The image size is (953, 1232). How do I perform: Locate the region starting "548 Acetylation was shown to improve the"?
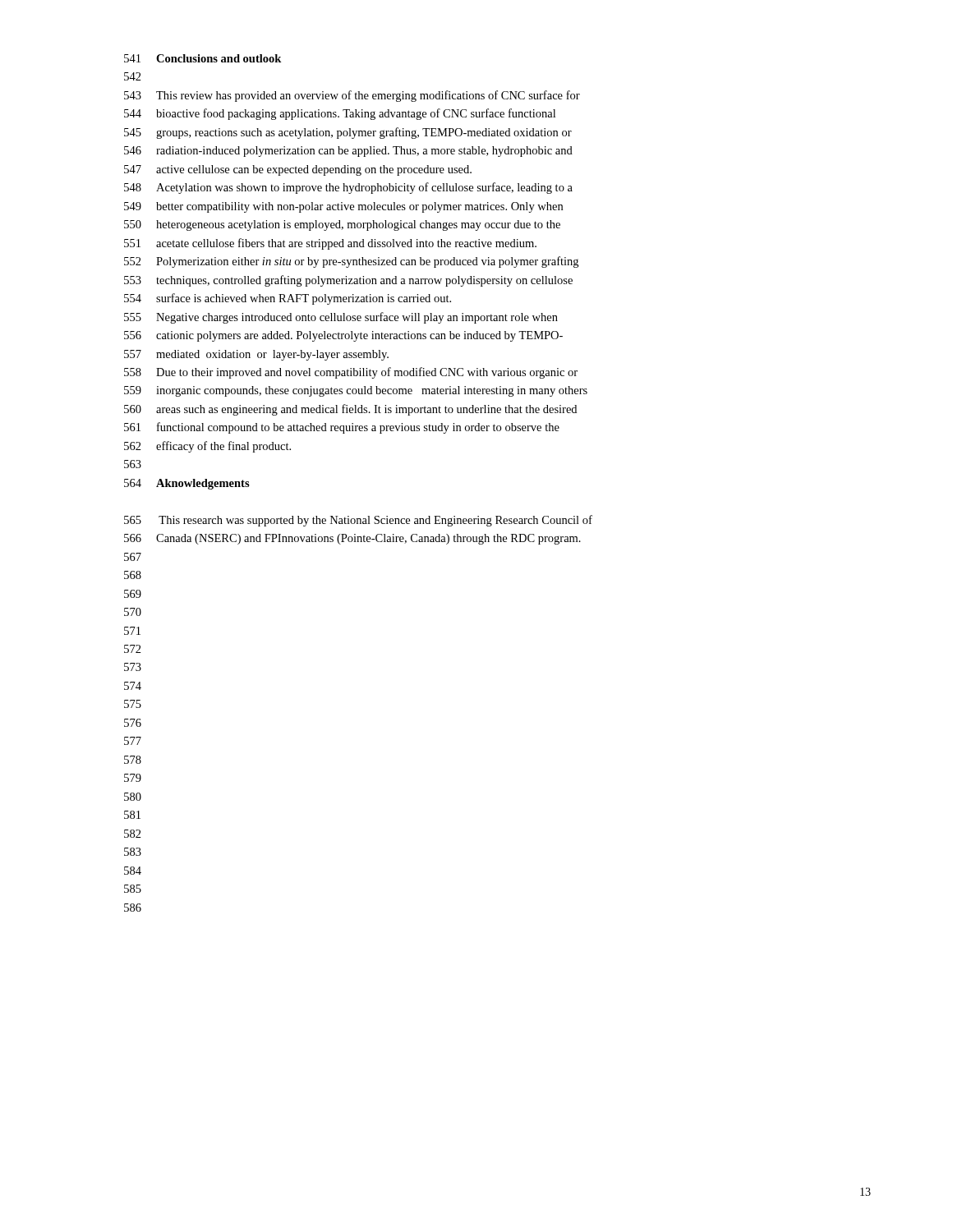point(489,243)
